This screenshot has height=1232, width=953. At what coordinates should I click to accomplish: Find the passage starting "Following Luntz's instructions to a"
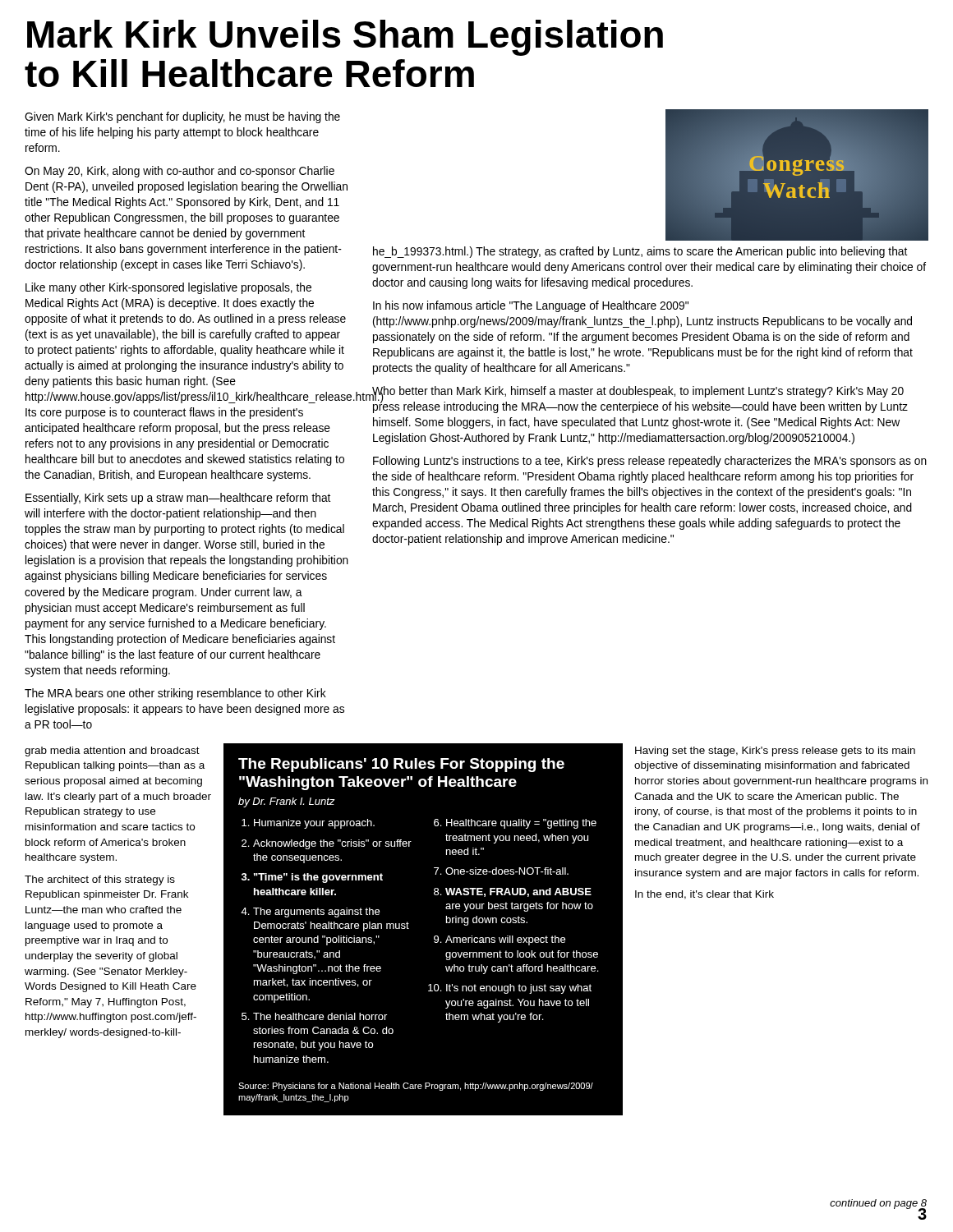tap(650, 500)
